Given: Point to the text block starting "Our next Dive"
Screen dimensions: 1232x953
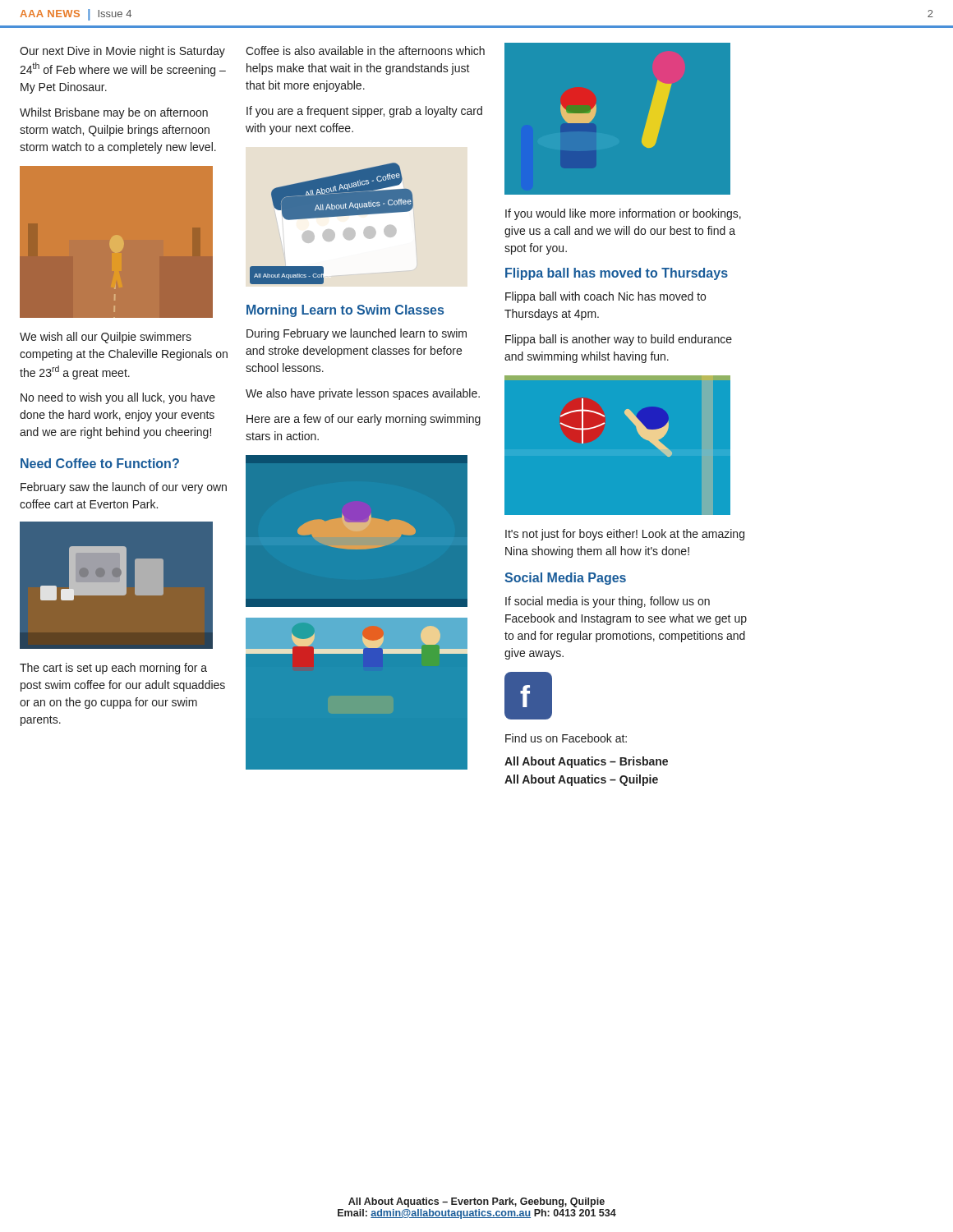Looking at the screenshot, I should click(x=123, y=69).
